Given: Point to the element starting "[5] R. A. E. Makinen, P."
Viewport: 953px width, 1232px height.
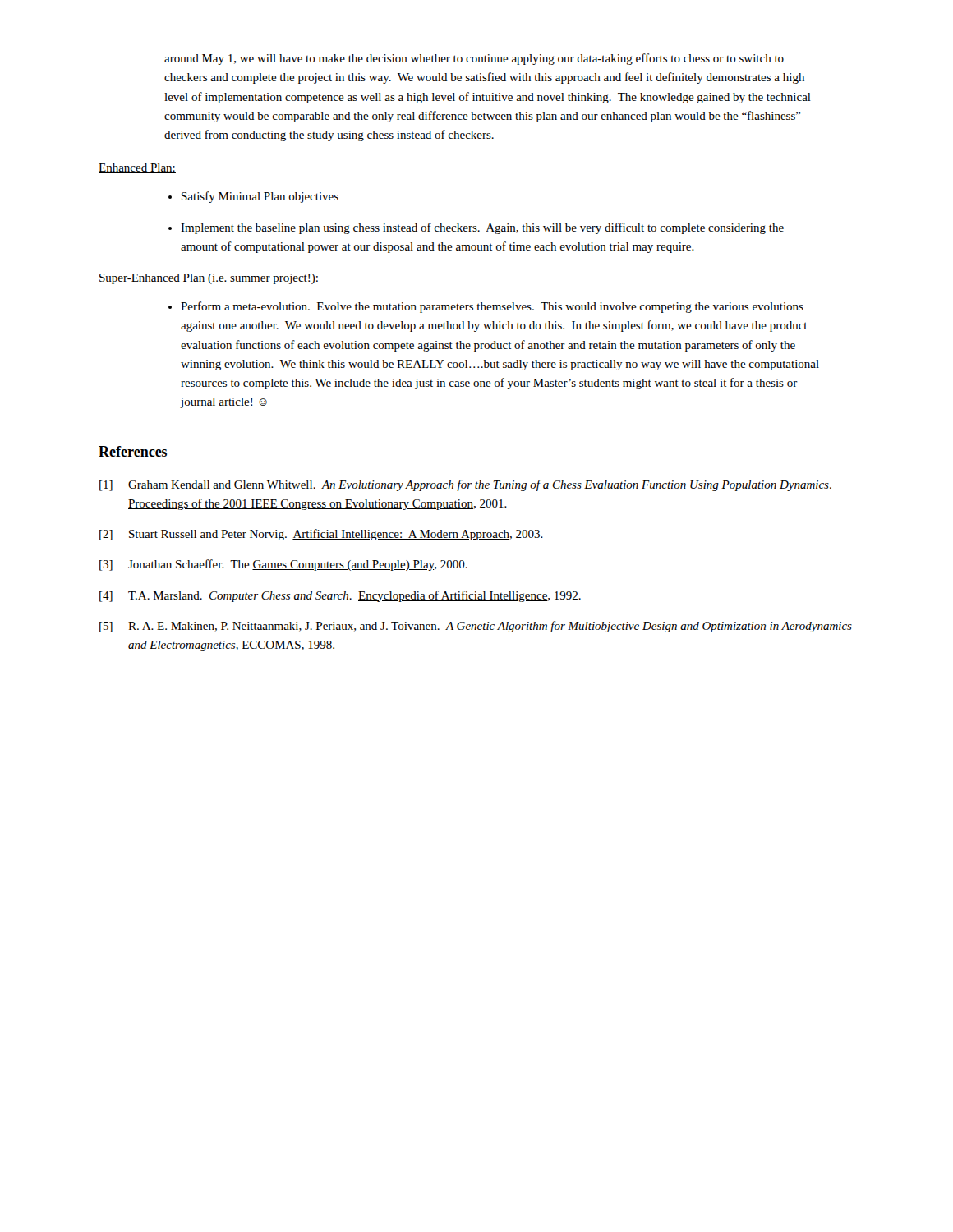Looking at the screenshot, I should 476,636.
